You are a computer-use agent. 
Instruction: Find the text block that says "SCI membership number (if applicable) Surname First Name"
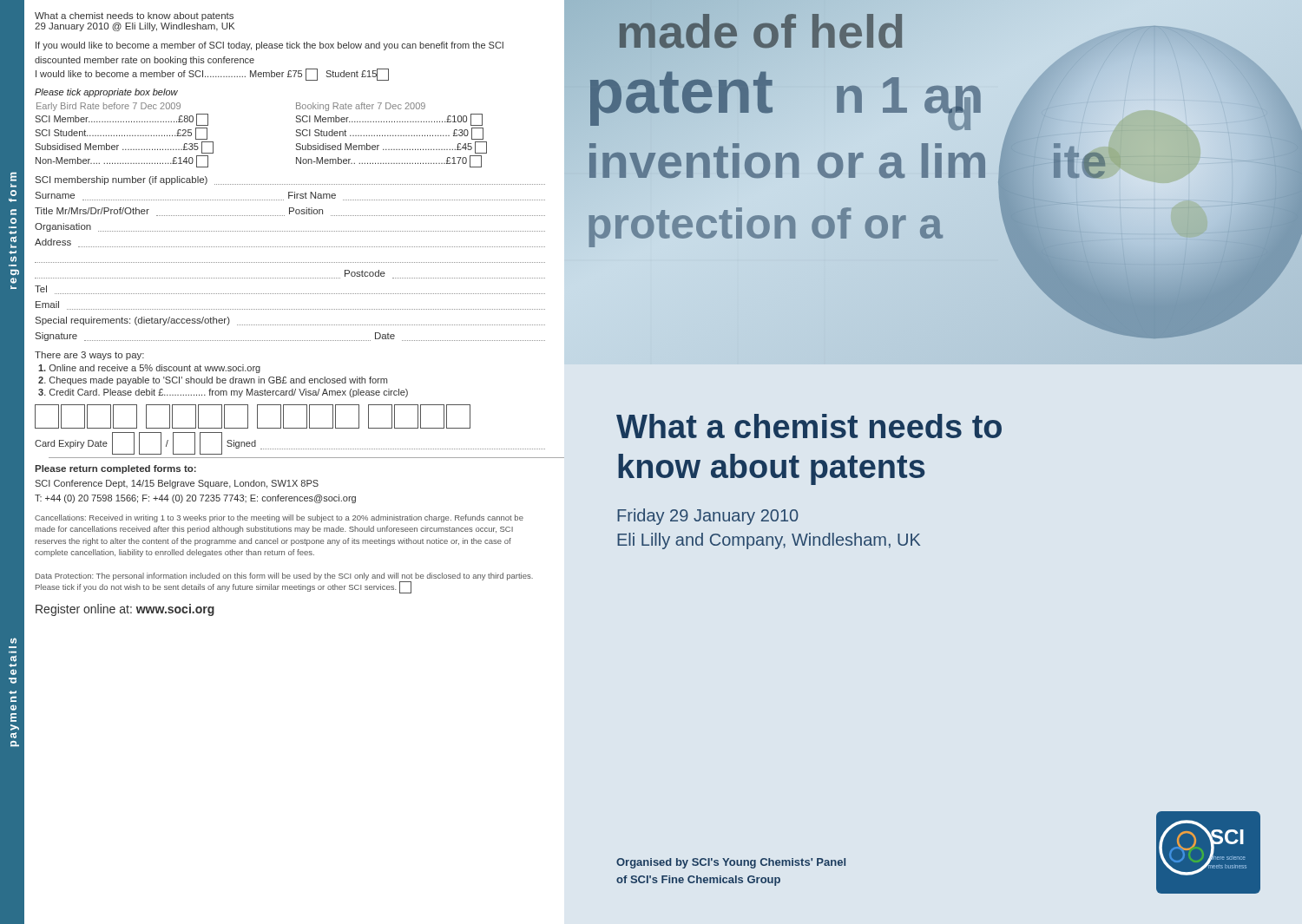pyautogui.click(x=290, y=256)
